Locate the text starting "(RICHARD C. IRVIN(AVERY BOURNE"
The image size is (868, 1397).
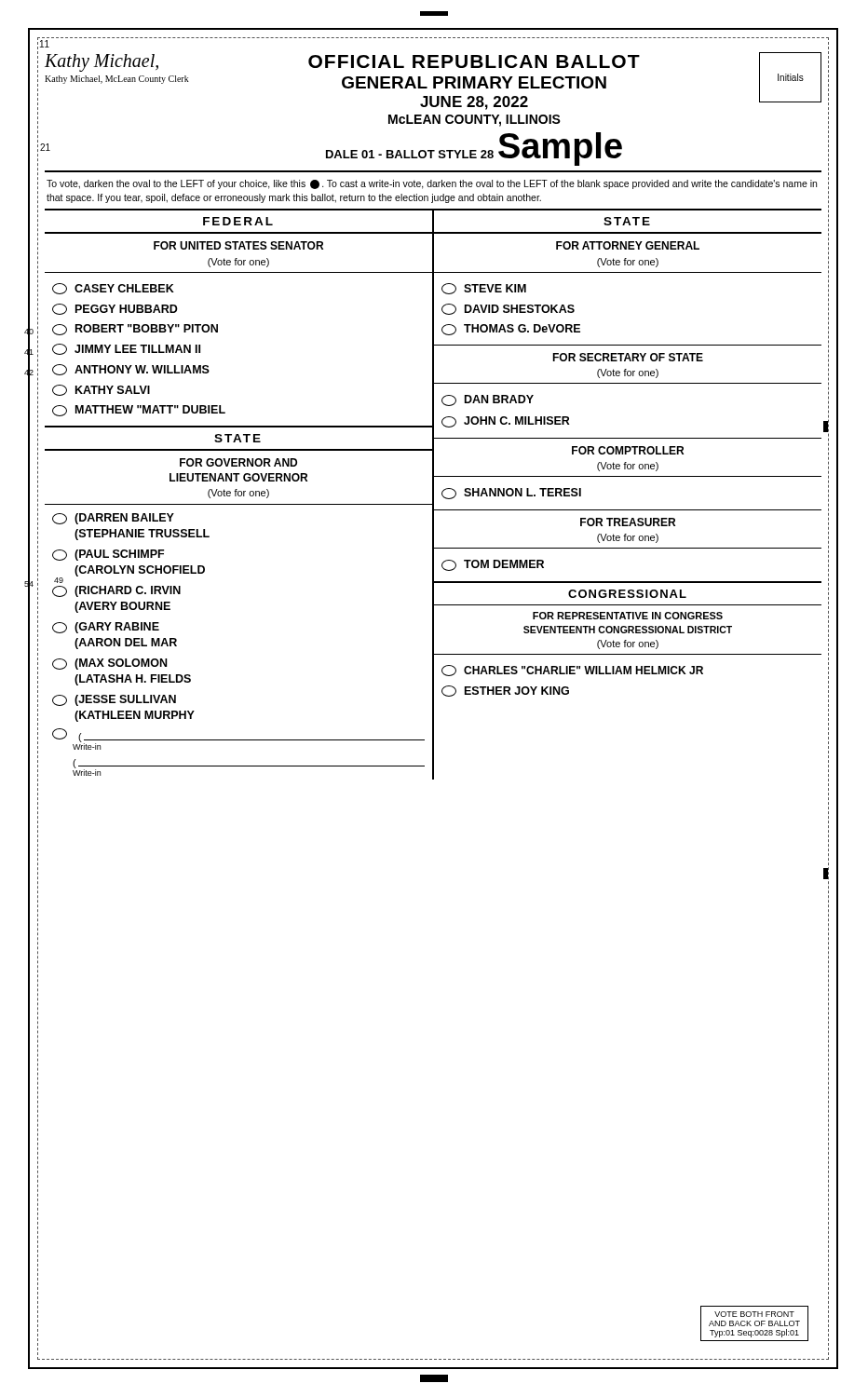(x=117, y=599)
